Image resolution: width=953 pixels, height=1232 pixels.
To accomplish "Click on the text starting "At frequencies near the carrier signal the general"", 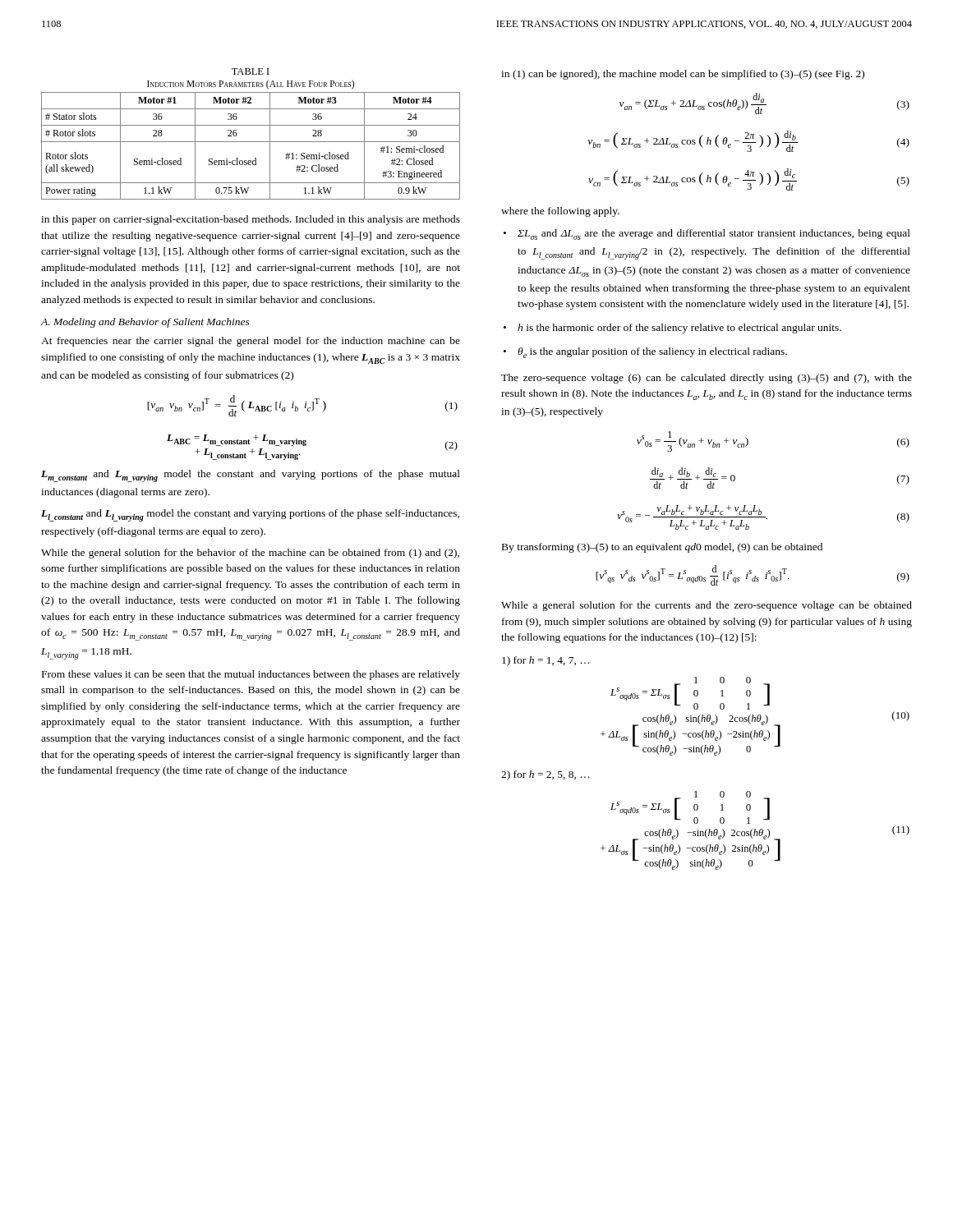I will click(251, 358).
